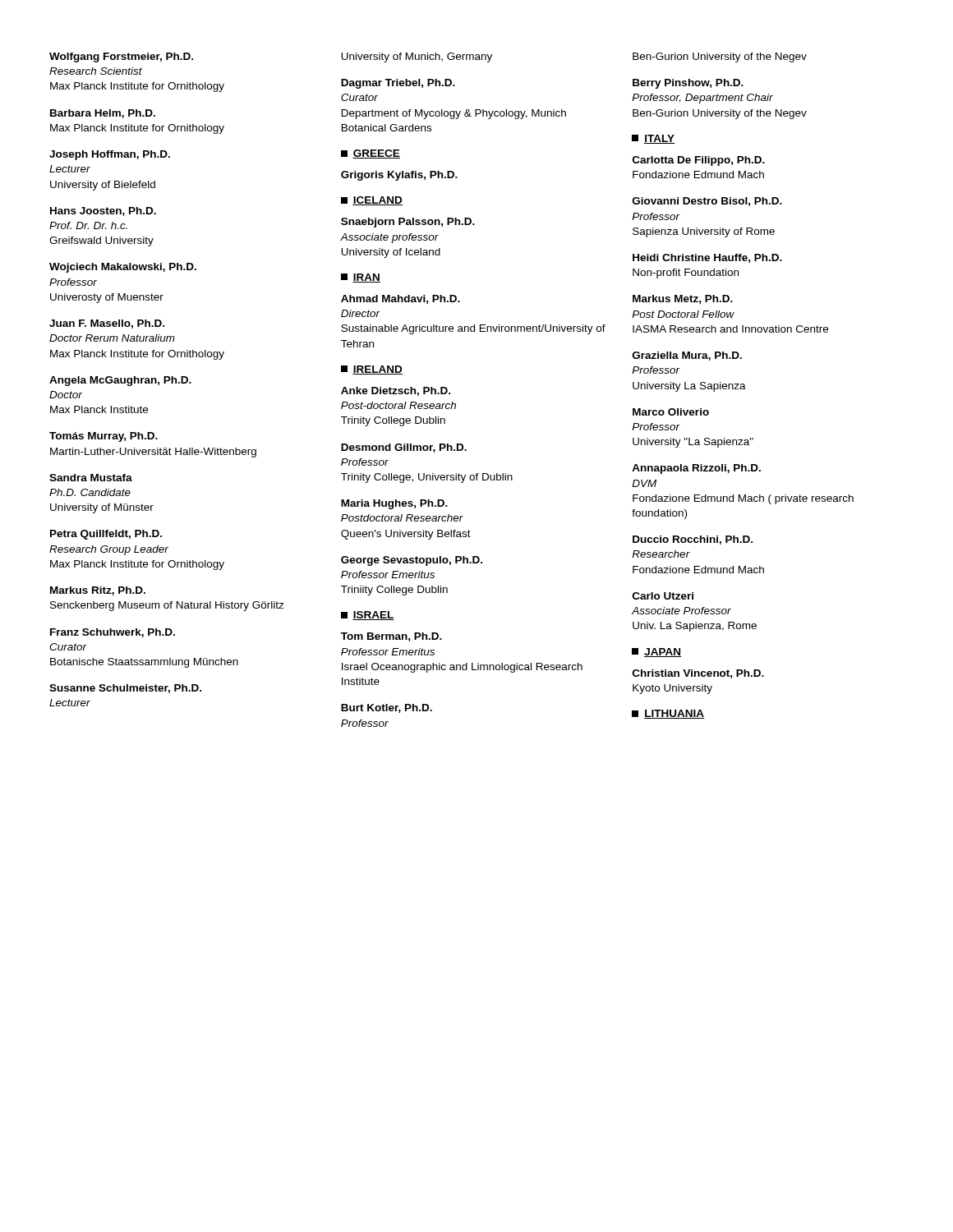Point to the block beginning "Markus Metz, Ph.D. Post"
This screenshot has width=953, height=1232.
tap(683, 299)
